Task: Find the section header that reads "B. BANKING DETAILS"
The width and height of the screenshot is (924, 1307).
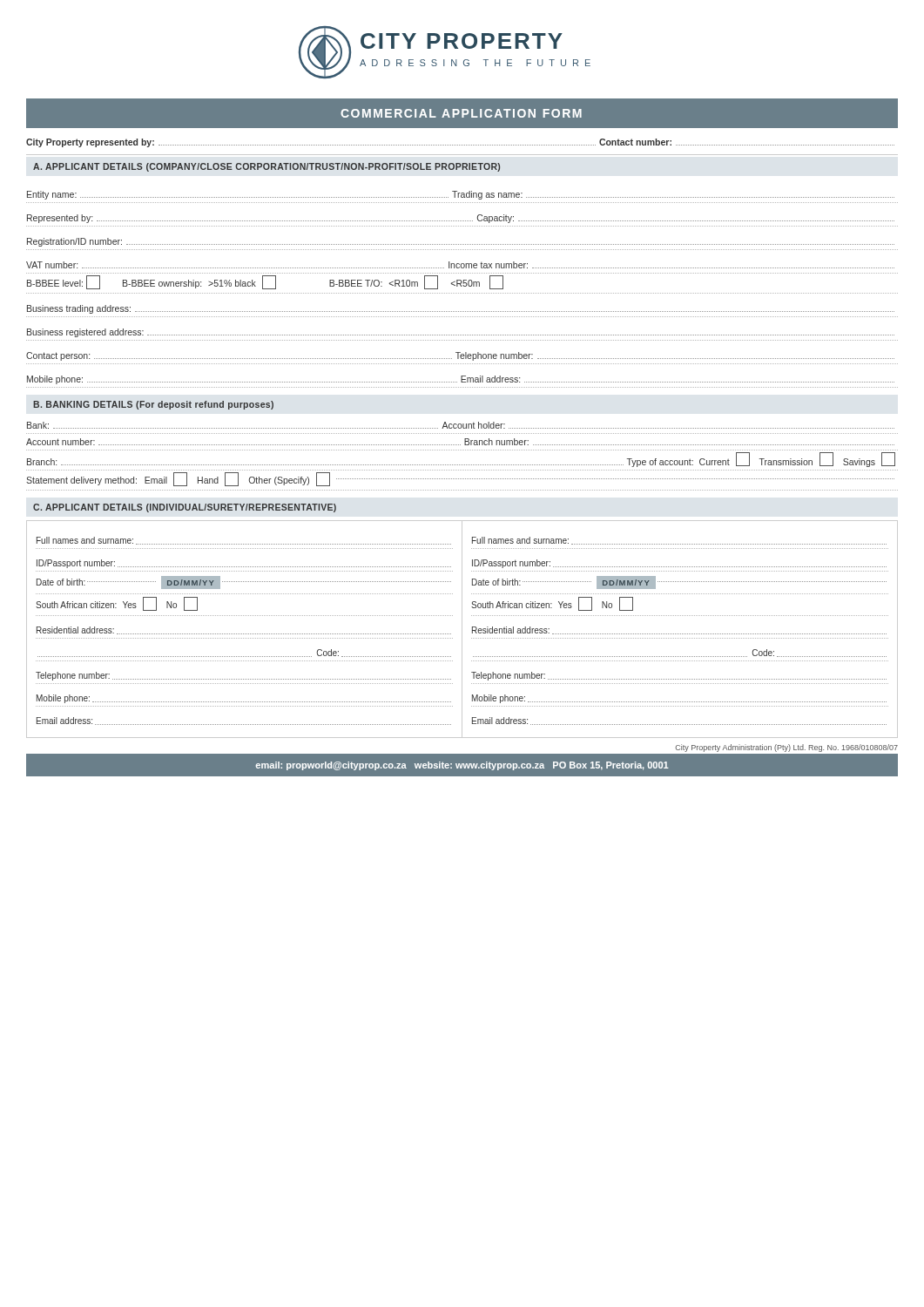Action: point(154,404)
